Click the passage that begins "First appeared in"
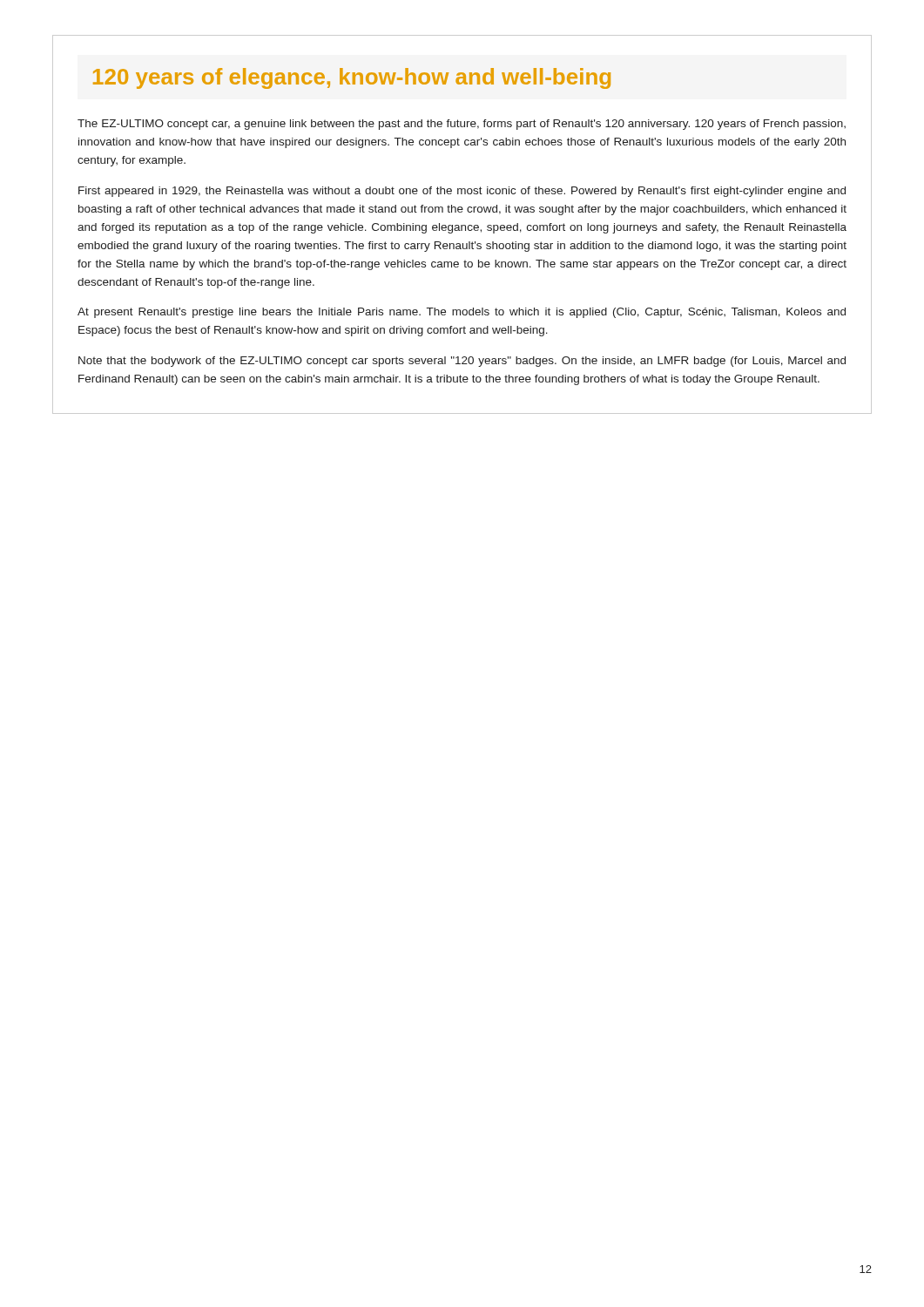 click(462, 236)
